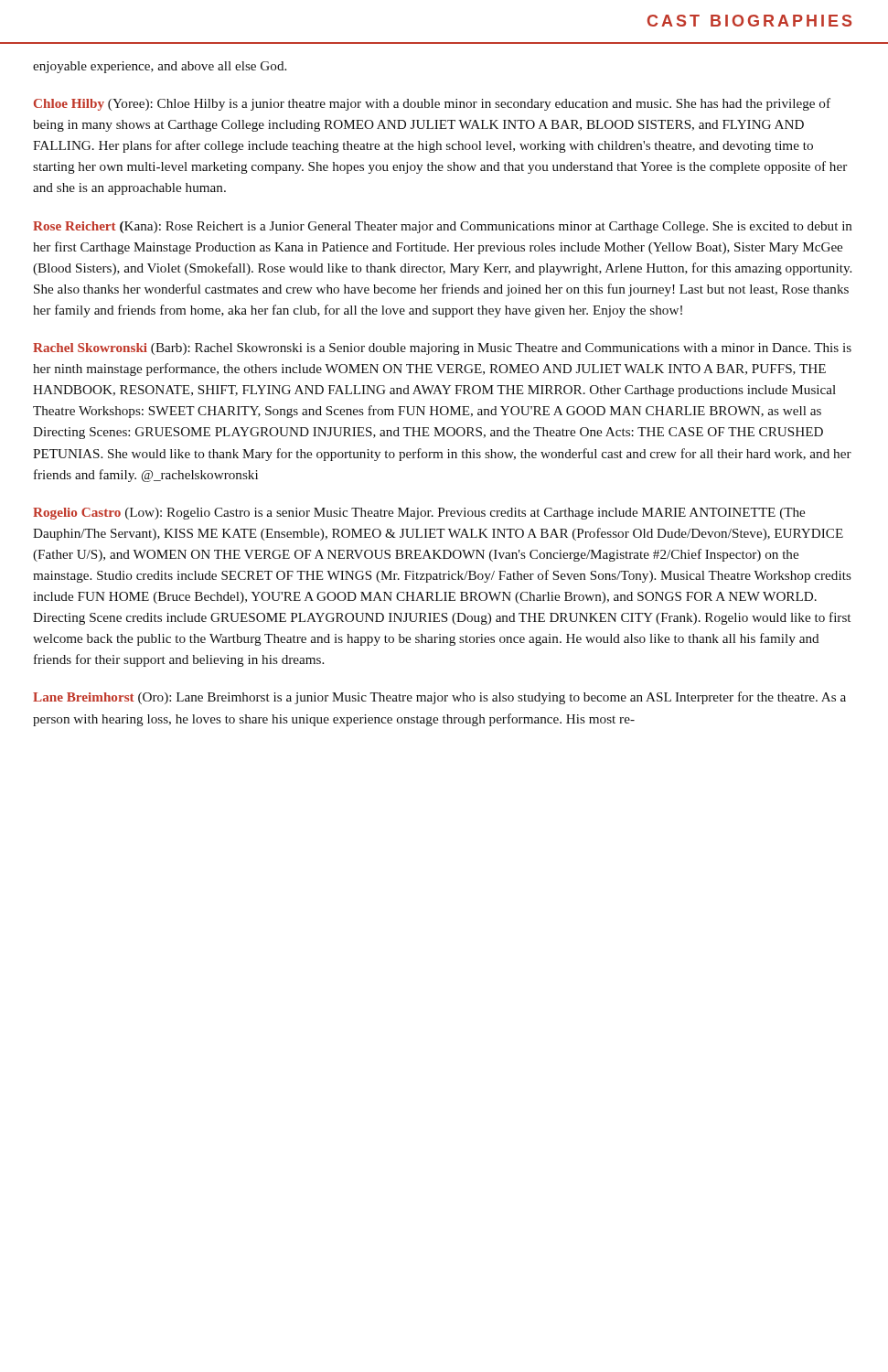This screenshot has width=888, height=1372.
Task: Click on the text block containing "Lane Breimhorst (Oro): Lane Breimhorst is a"
Action: [x=440, y=707]
